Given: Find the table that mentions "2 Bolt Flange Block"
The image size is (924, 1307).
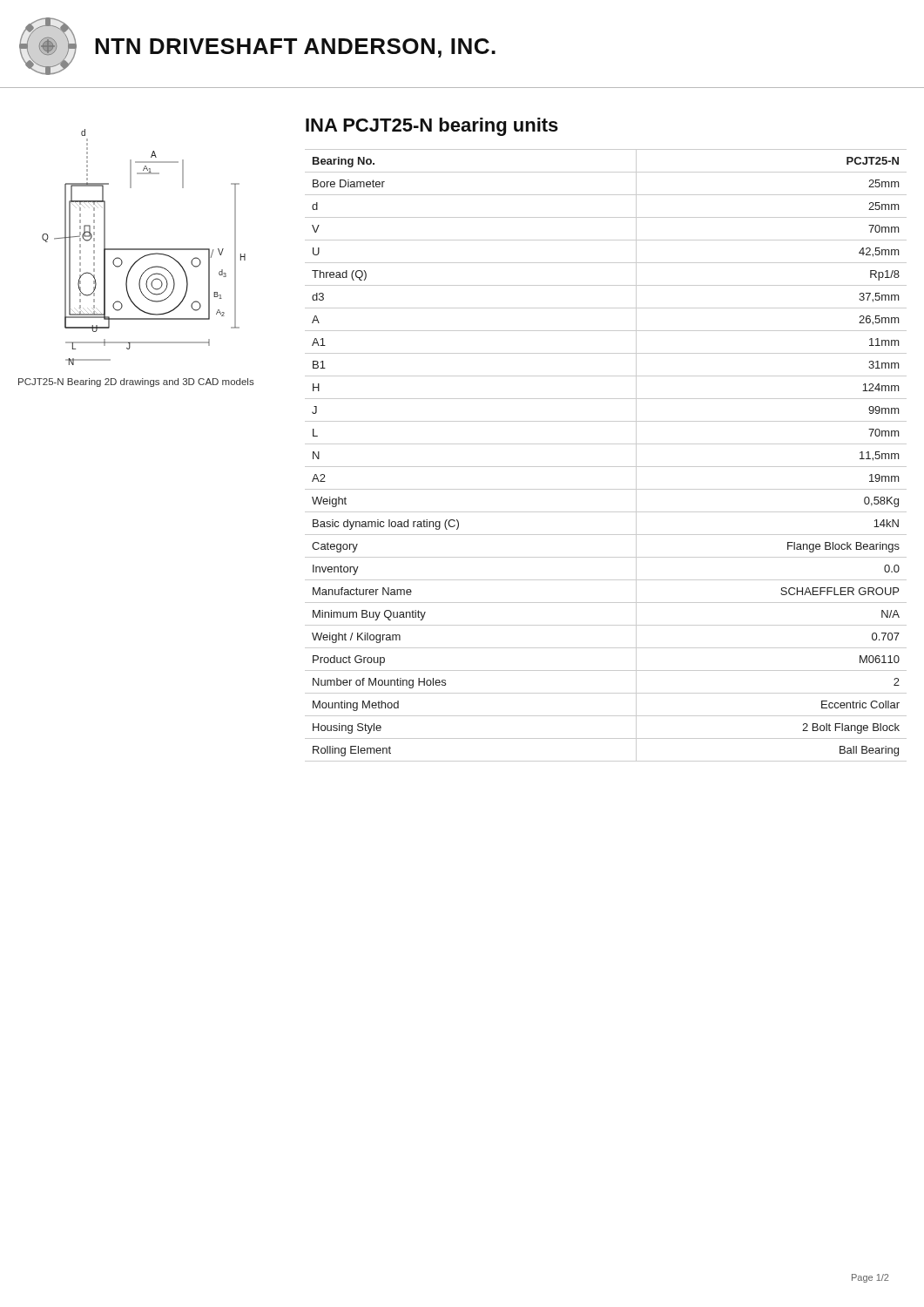Looking at the screenshot, I should tap(606, 455).
